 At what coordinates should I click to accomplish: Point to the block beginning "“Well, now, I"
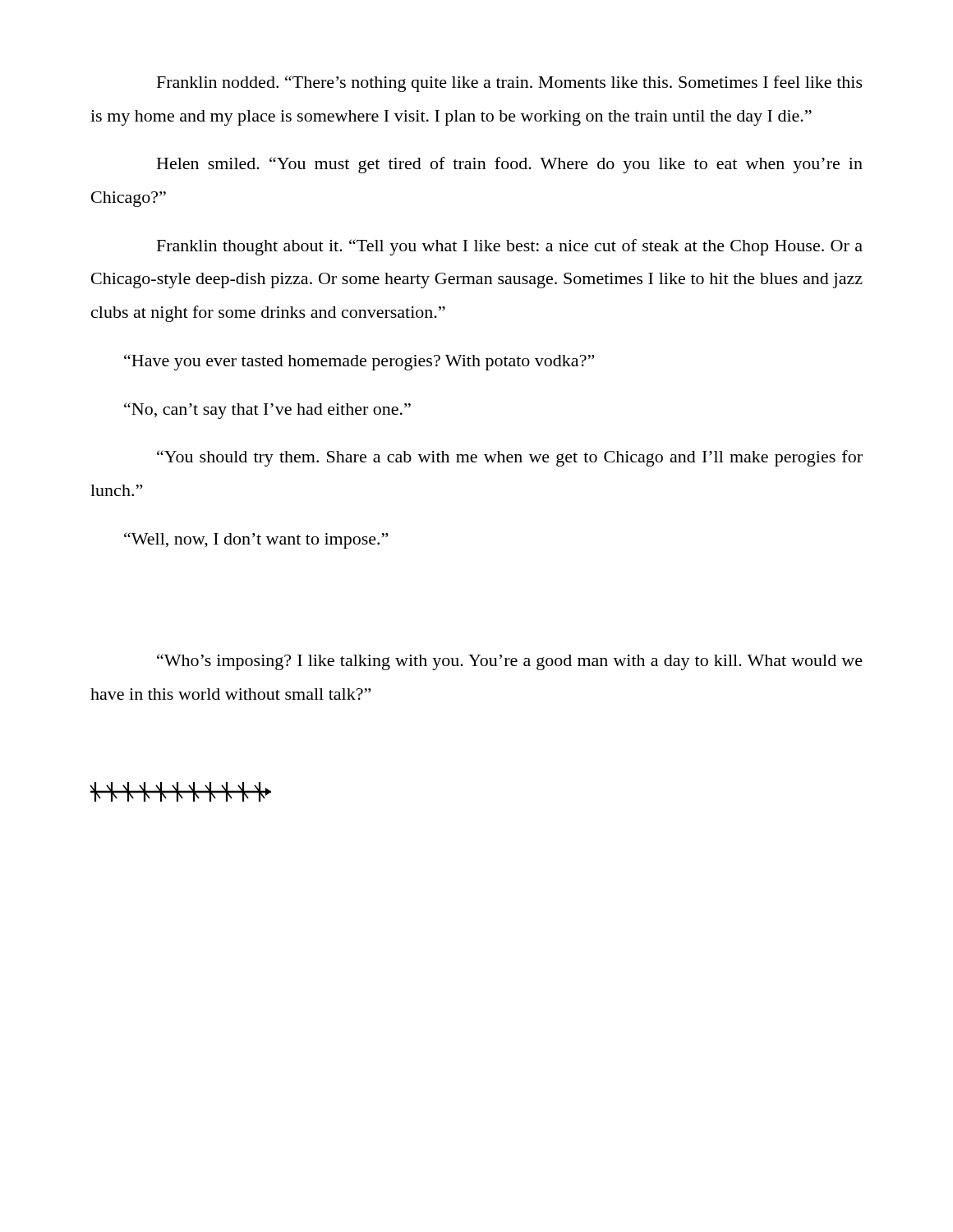(256, 538)
